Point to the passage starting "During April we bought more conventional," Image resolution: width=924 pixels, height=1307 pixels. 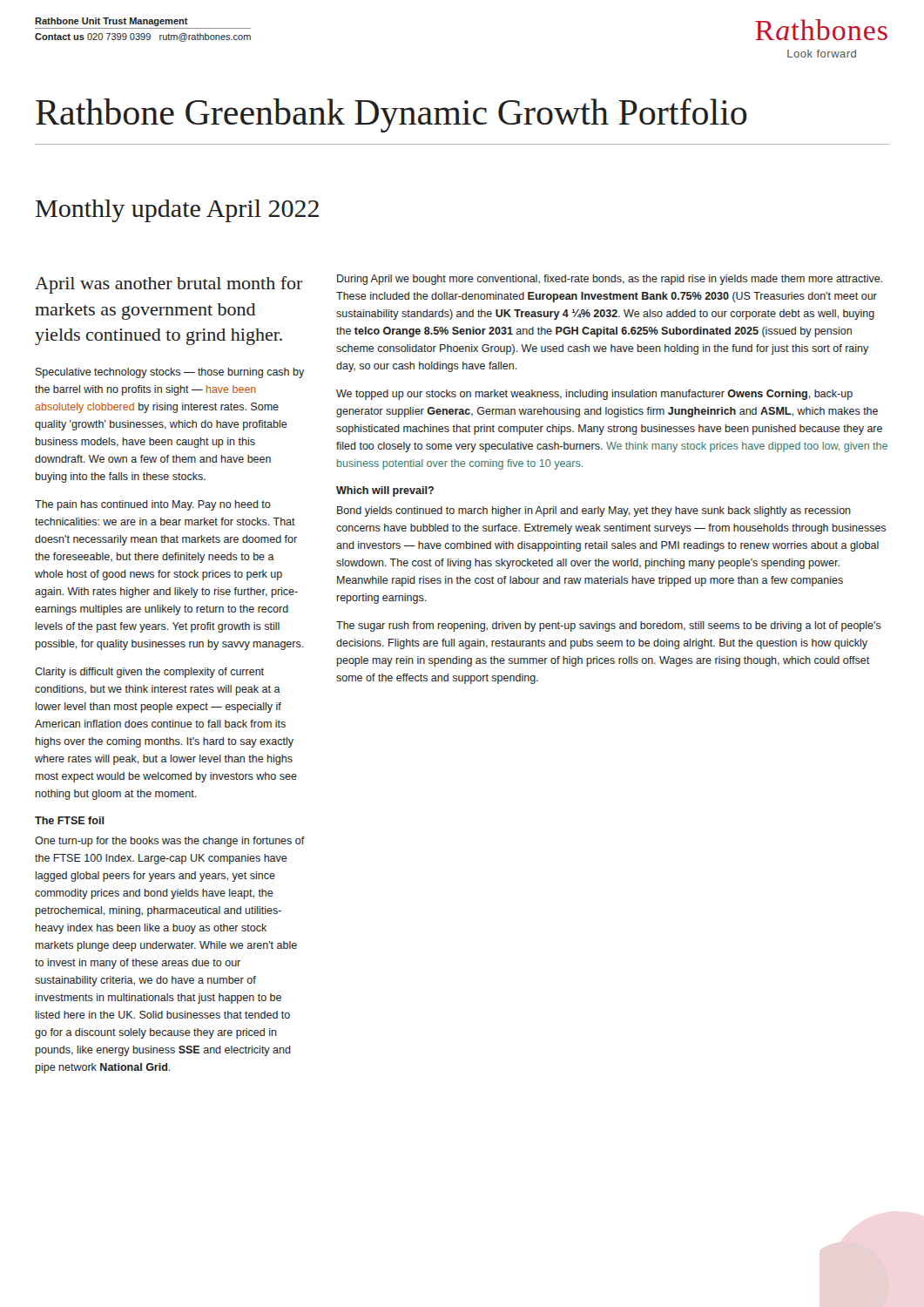[610, 280]
